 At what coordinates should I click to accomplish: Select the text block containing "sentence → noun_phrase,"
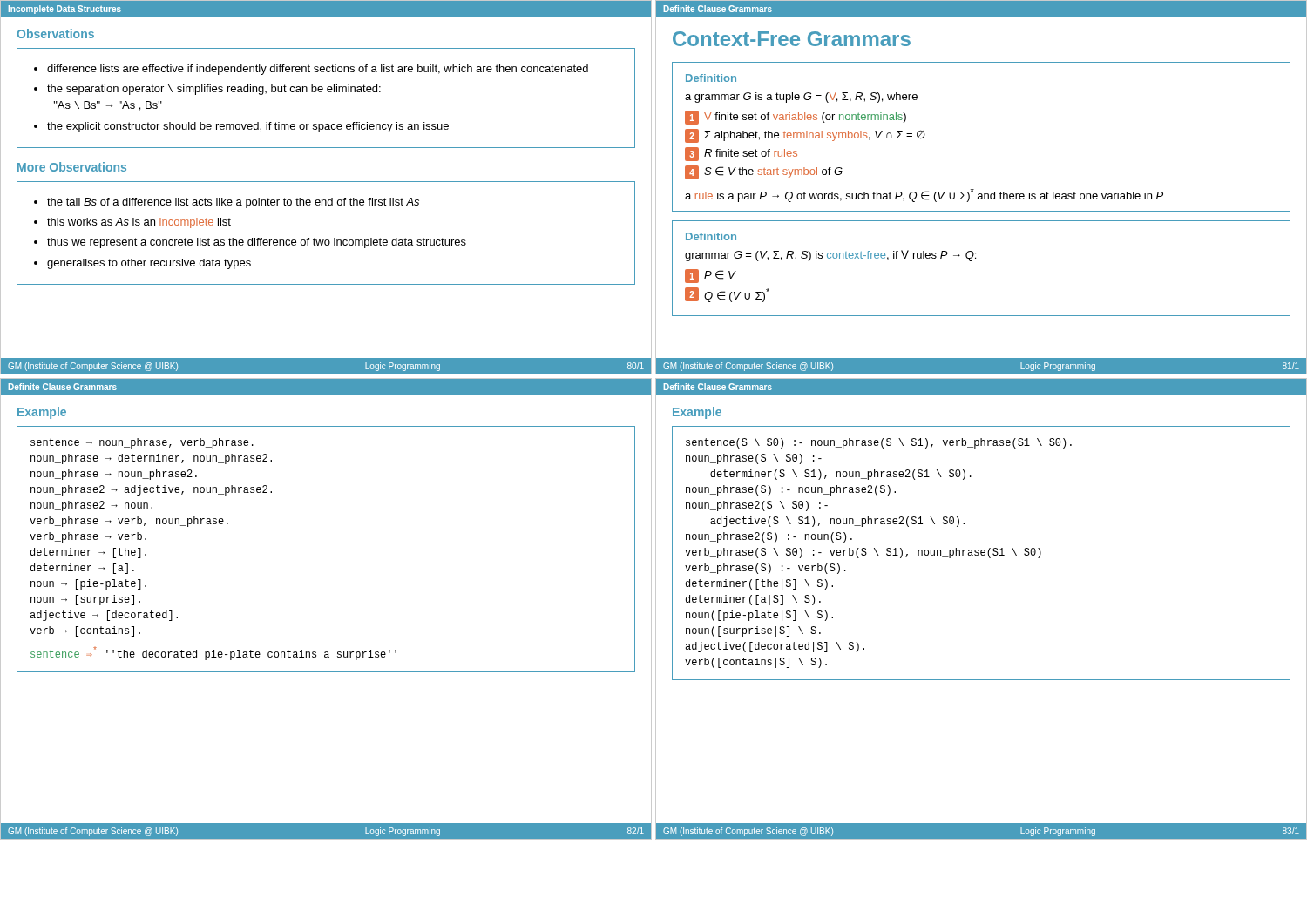point(142,443)
